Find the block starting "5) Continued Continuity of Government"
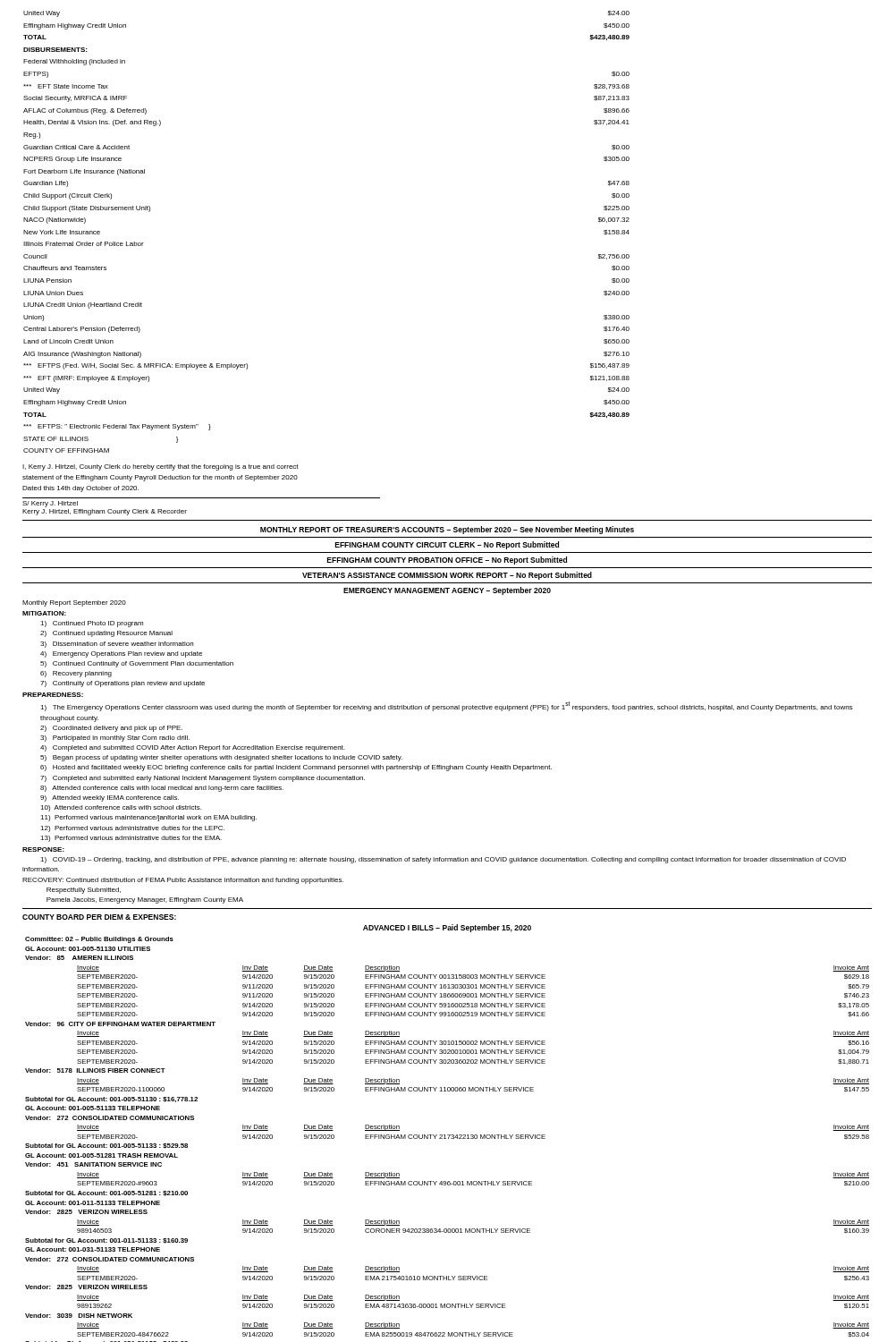Viewport: 896px width, 1342px height. [137, 663]
